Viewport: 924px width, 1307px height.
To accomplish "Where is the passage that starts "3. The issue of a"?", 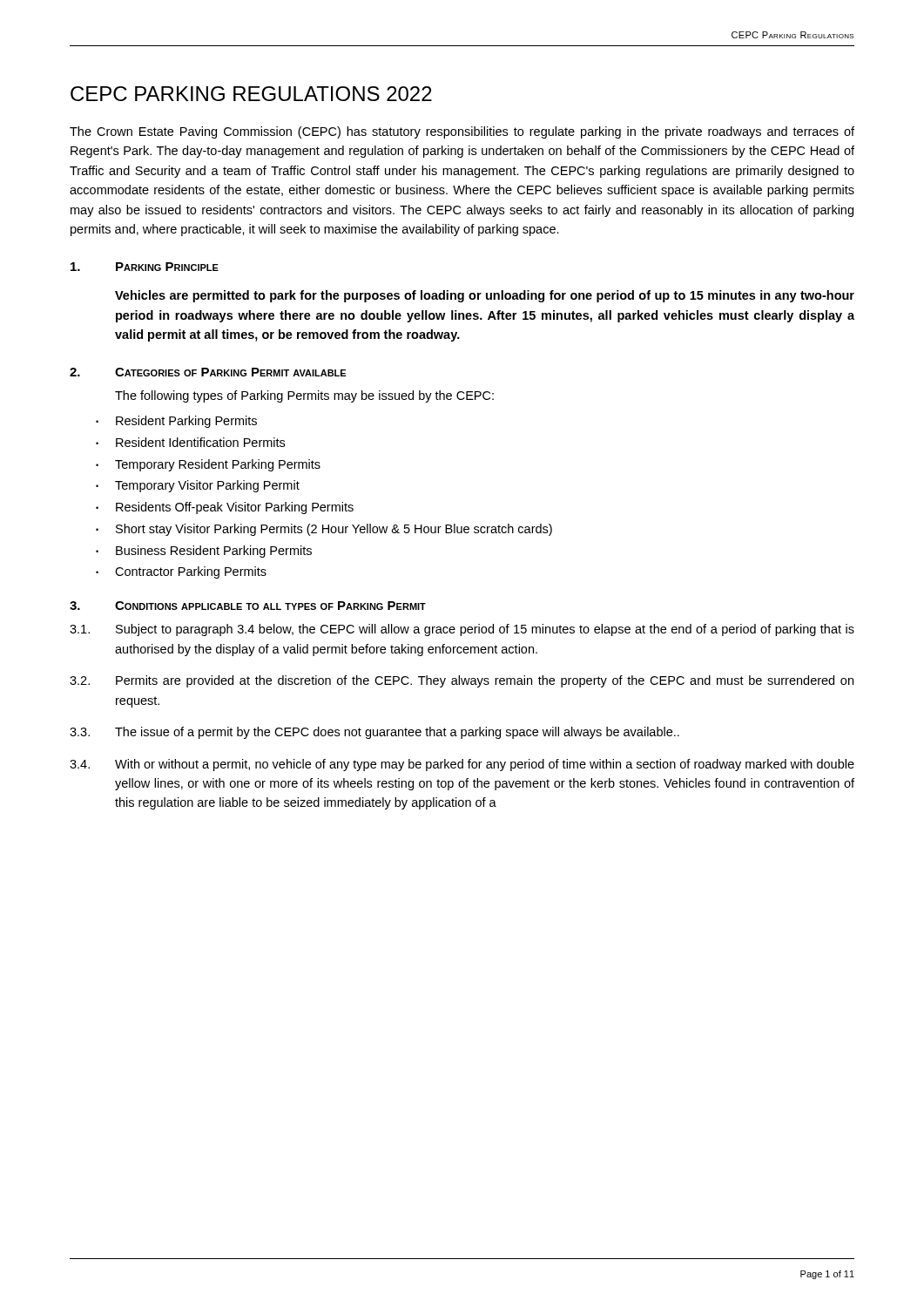I will pyautogui.click(x=462, y=732).
